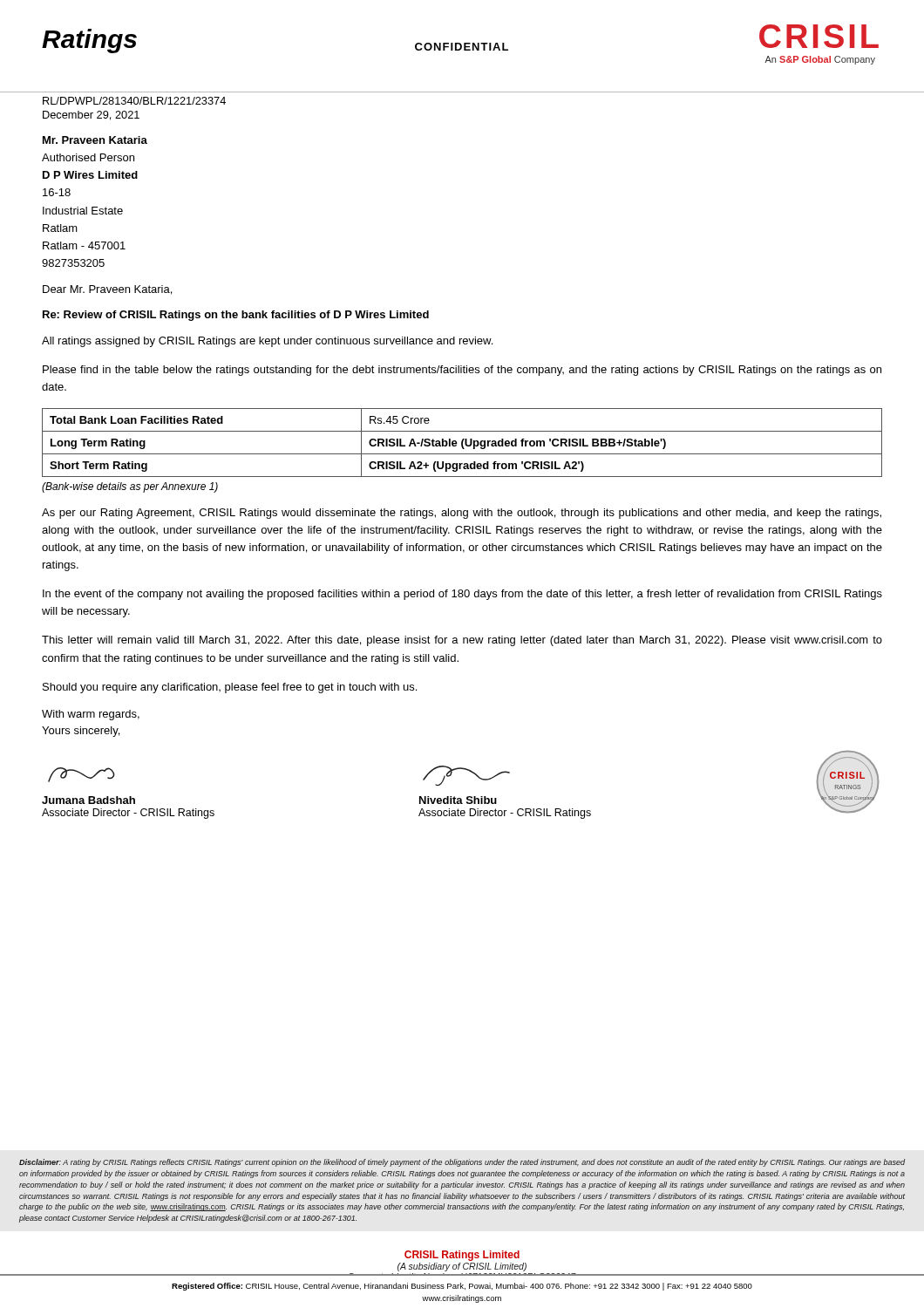
Task: Click on the text starting "Re: Review of CRISIL"
Action: [x=236, y=314]
